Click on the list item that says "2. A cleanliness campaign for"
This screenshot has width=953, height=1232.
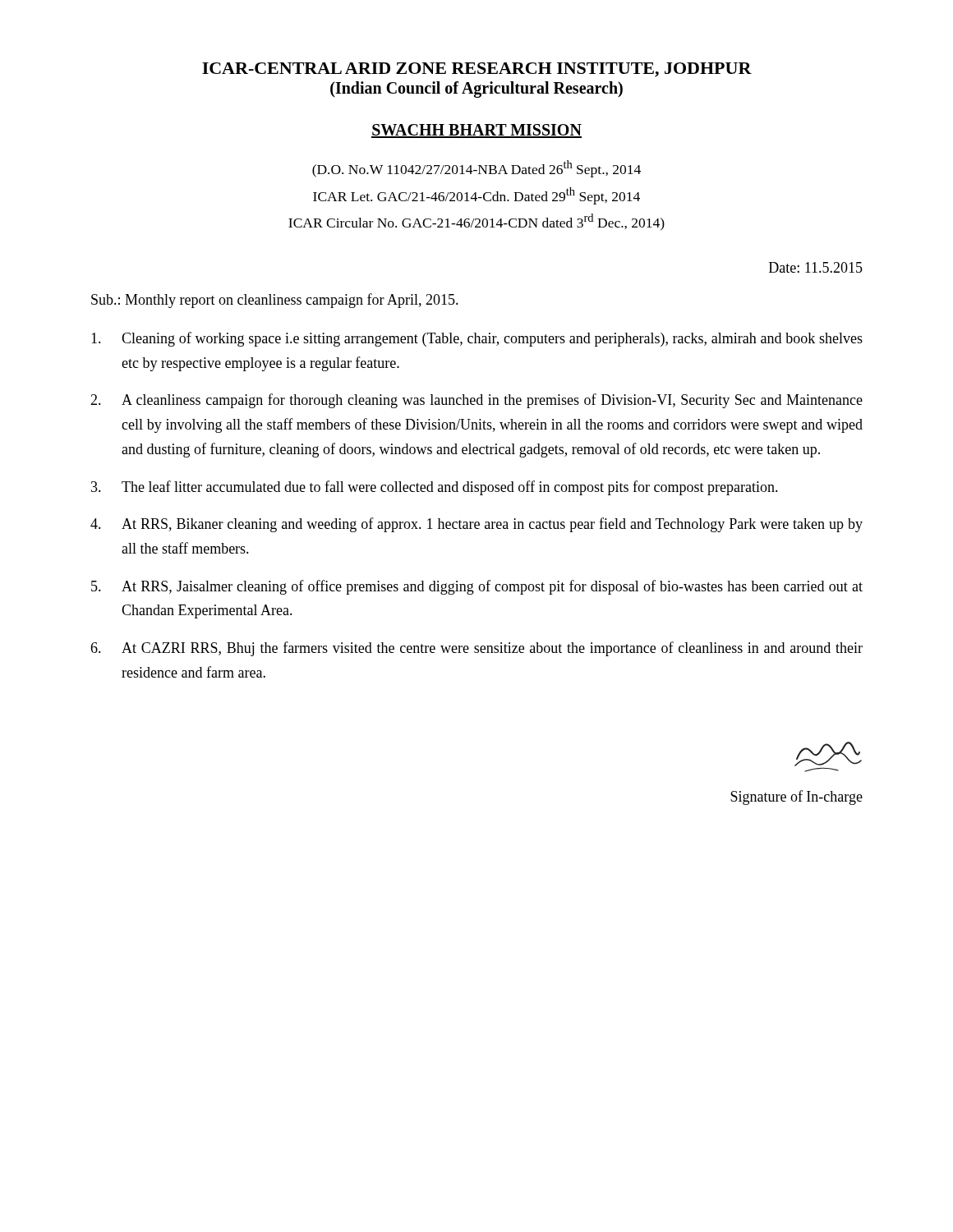pyautogui.click(x=476, y=425)
